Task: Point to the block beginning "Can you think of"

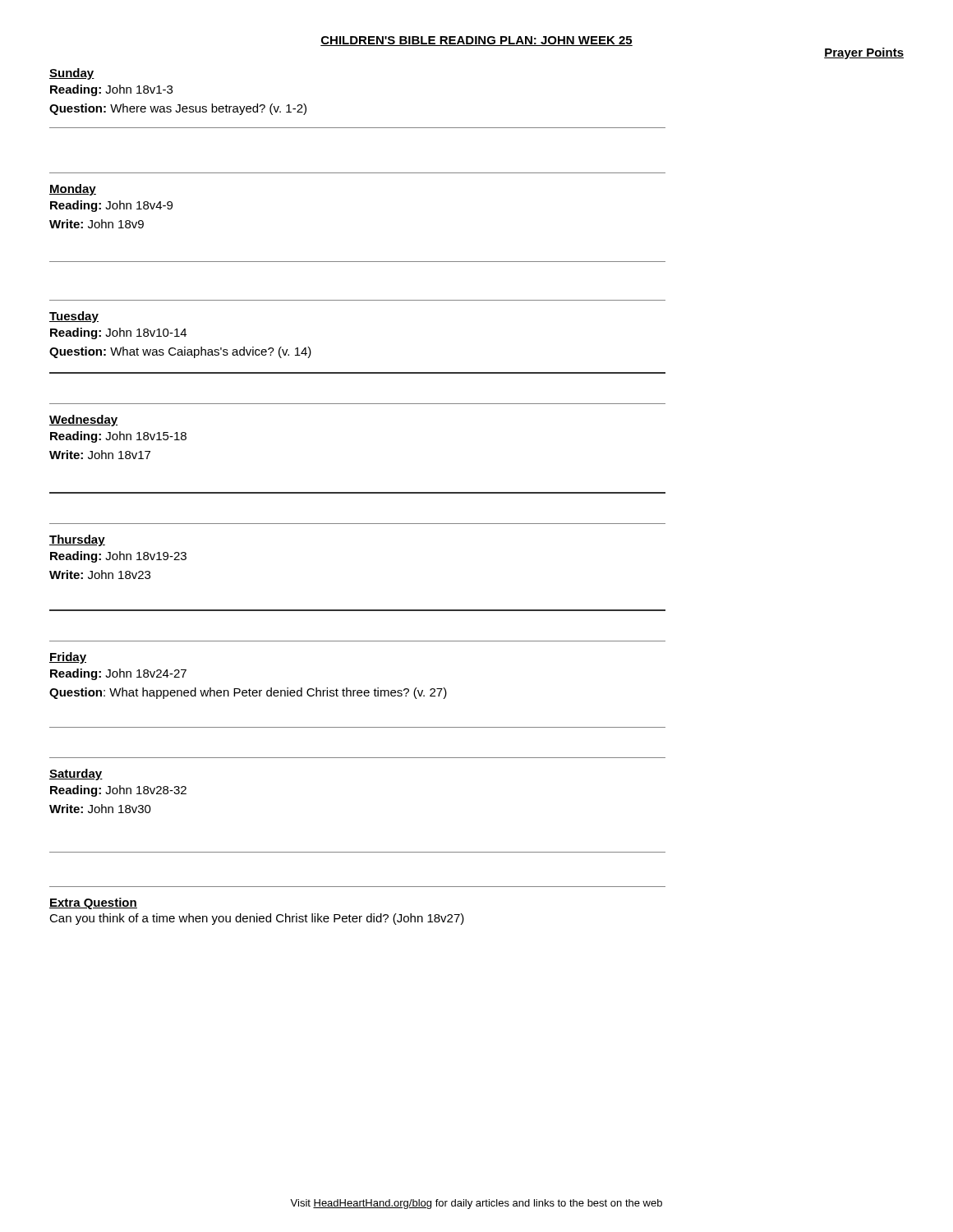Action: click(x=257, y=918)
